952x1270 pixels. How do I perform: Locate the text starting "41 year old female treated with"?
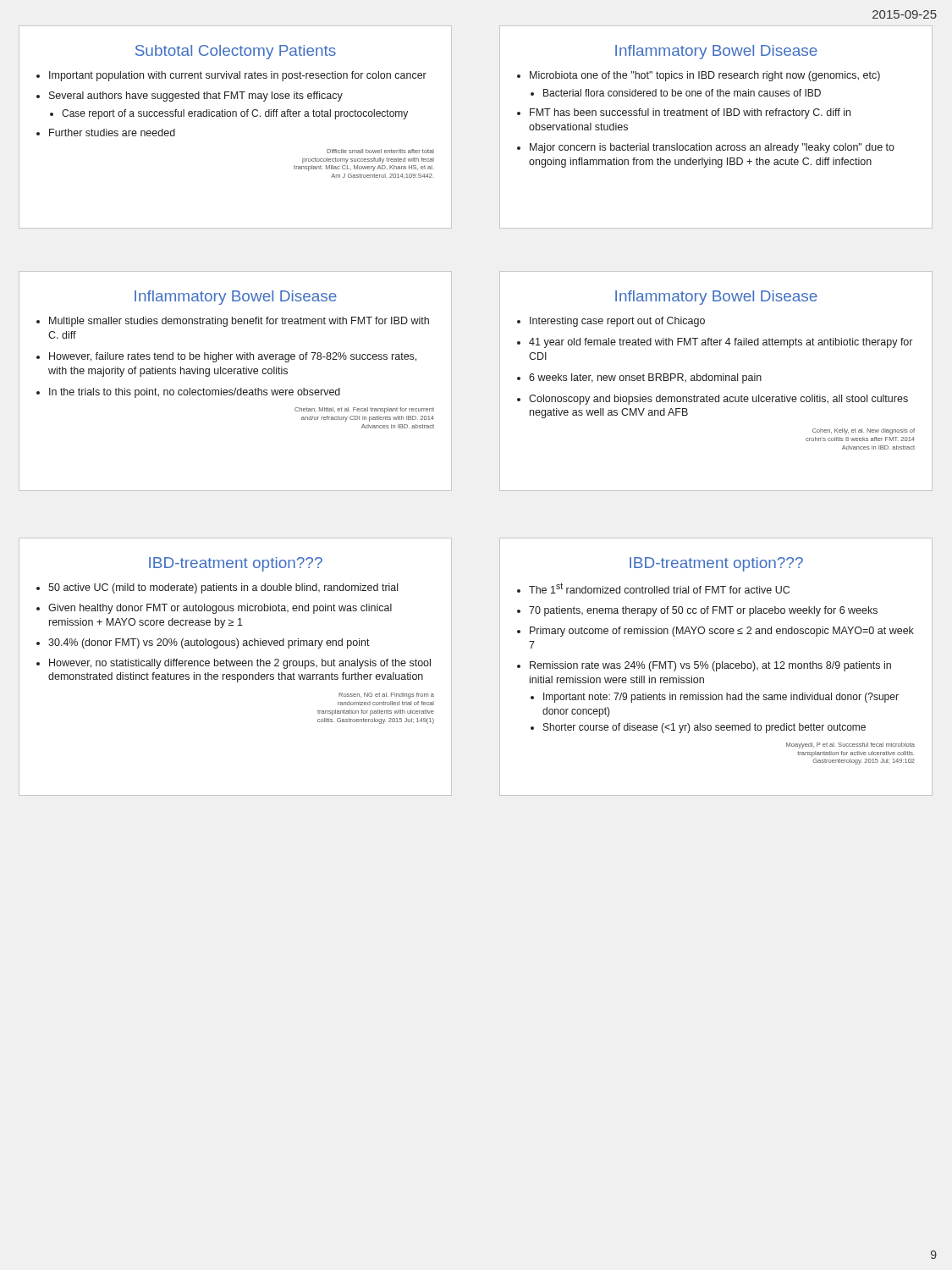[x=721, y=349]
